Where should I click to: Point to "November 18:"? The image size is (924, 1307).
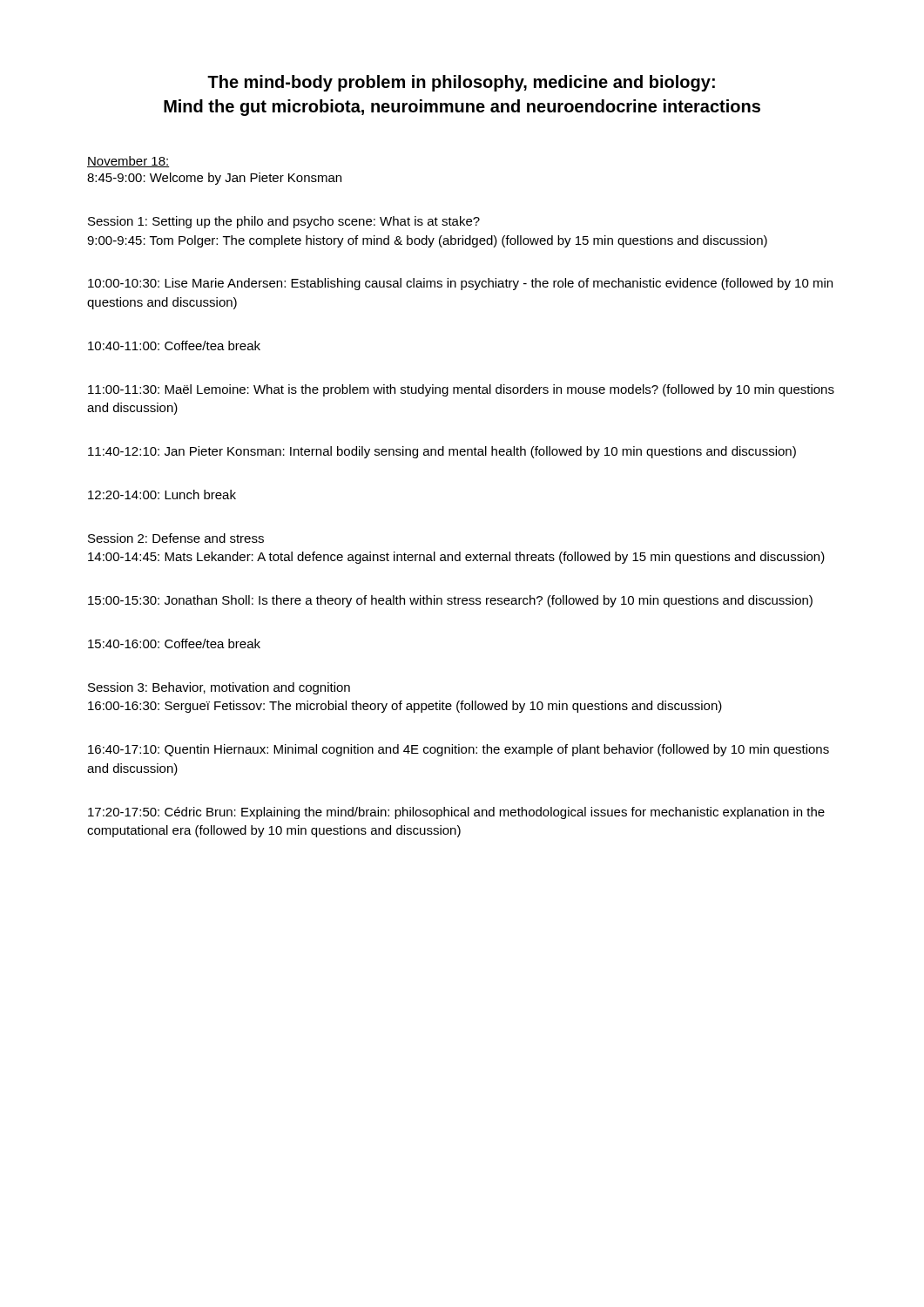pyautogui.click(x=128, y=161)
